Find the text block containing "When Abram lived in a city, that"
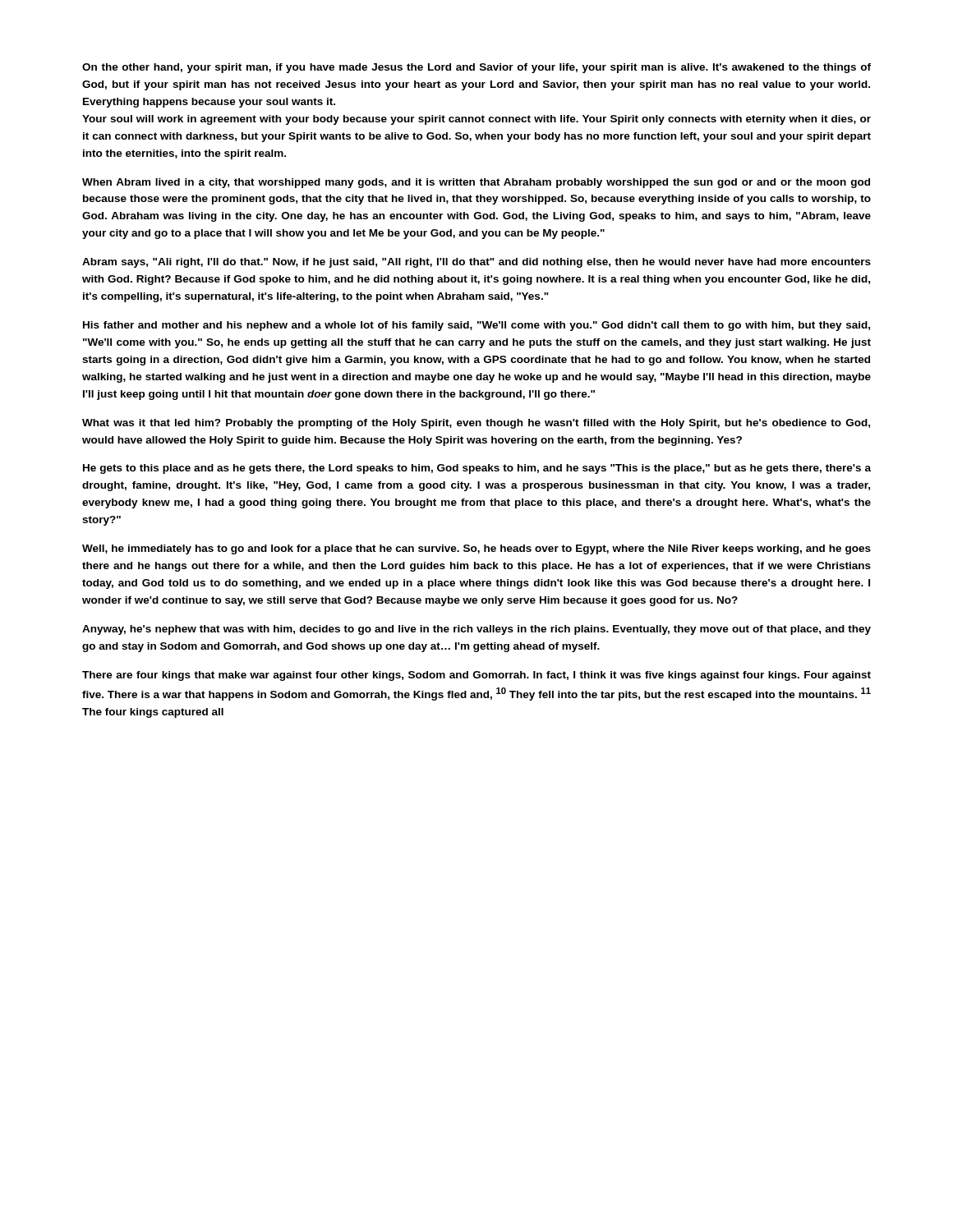This screenshot has width=953, height=1232. tap(476, 207)
